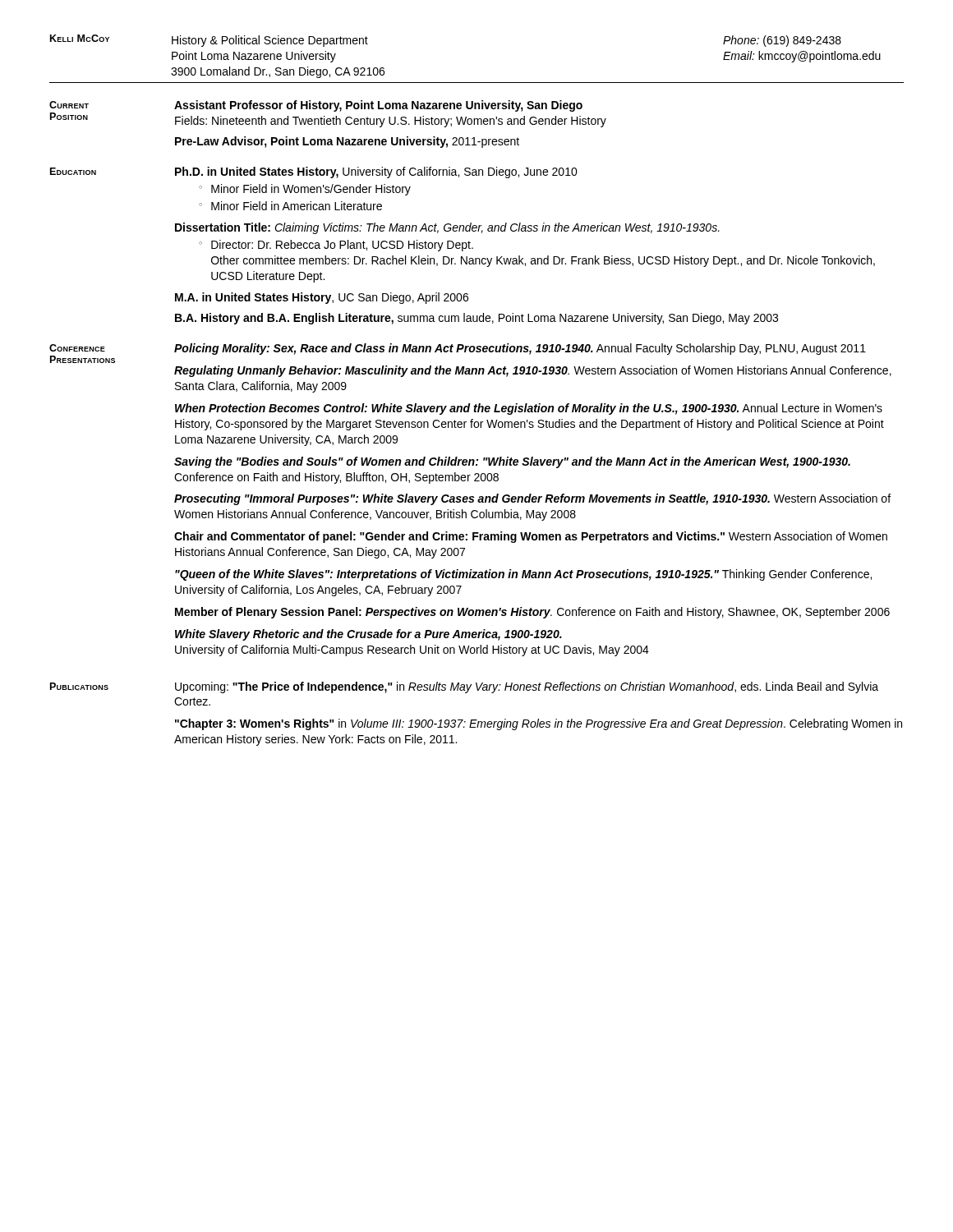953x1232 pixels.
Task: Click on the region starting ""Queen of the White Slaves":"
Action: 523,582
